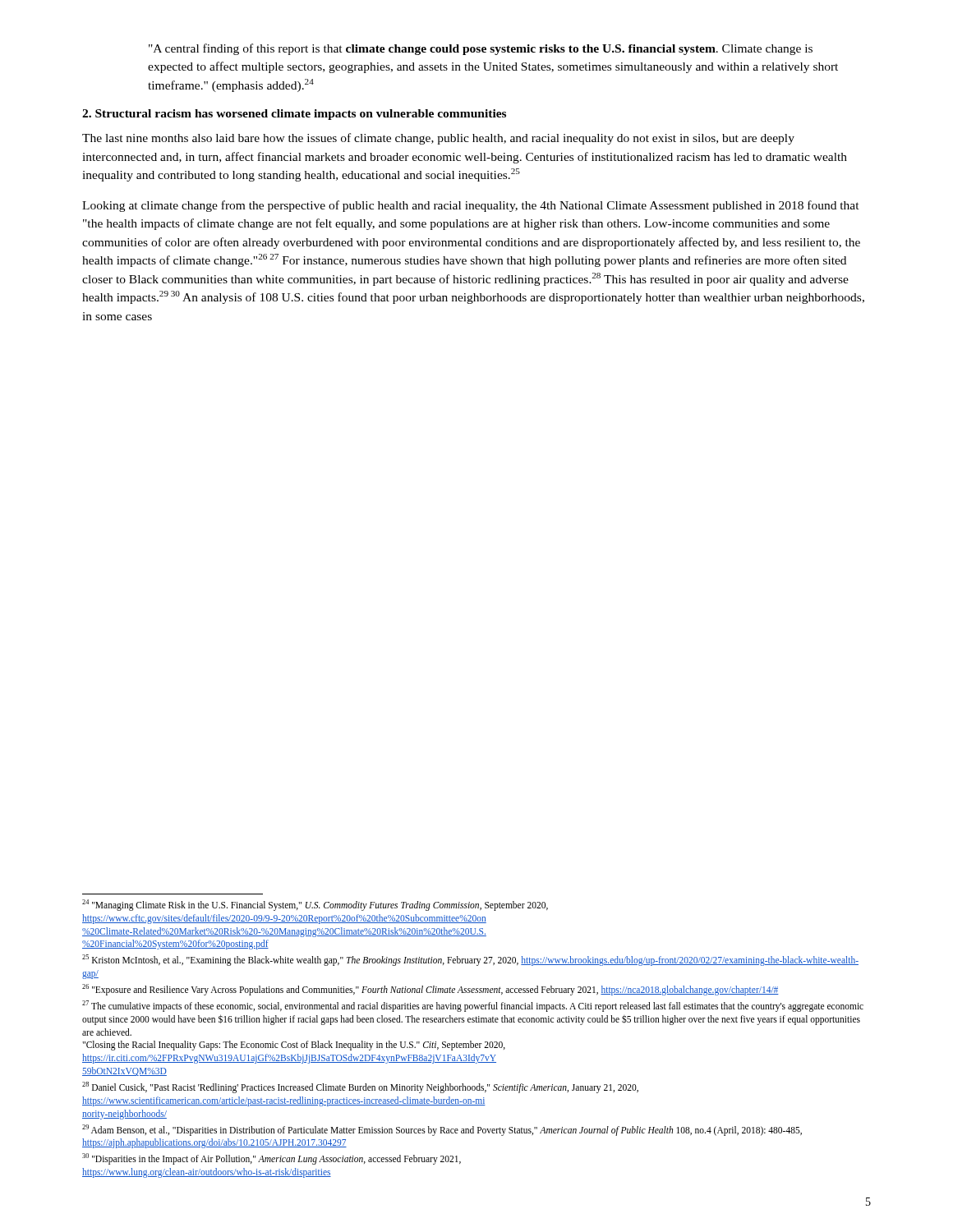Locate the footnote that says "30 "Disparities in the Impact"
The height and width of the screenshot is (1232, 953).
click(x=272, y=1165)
